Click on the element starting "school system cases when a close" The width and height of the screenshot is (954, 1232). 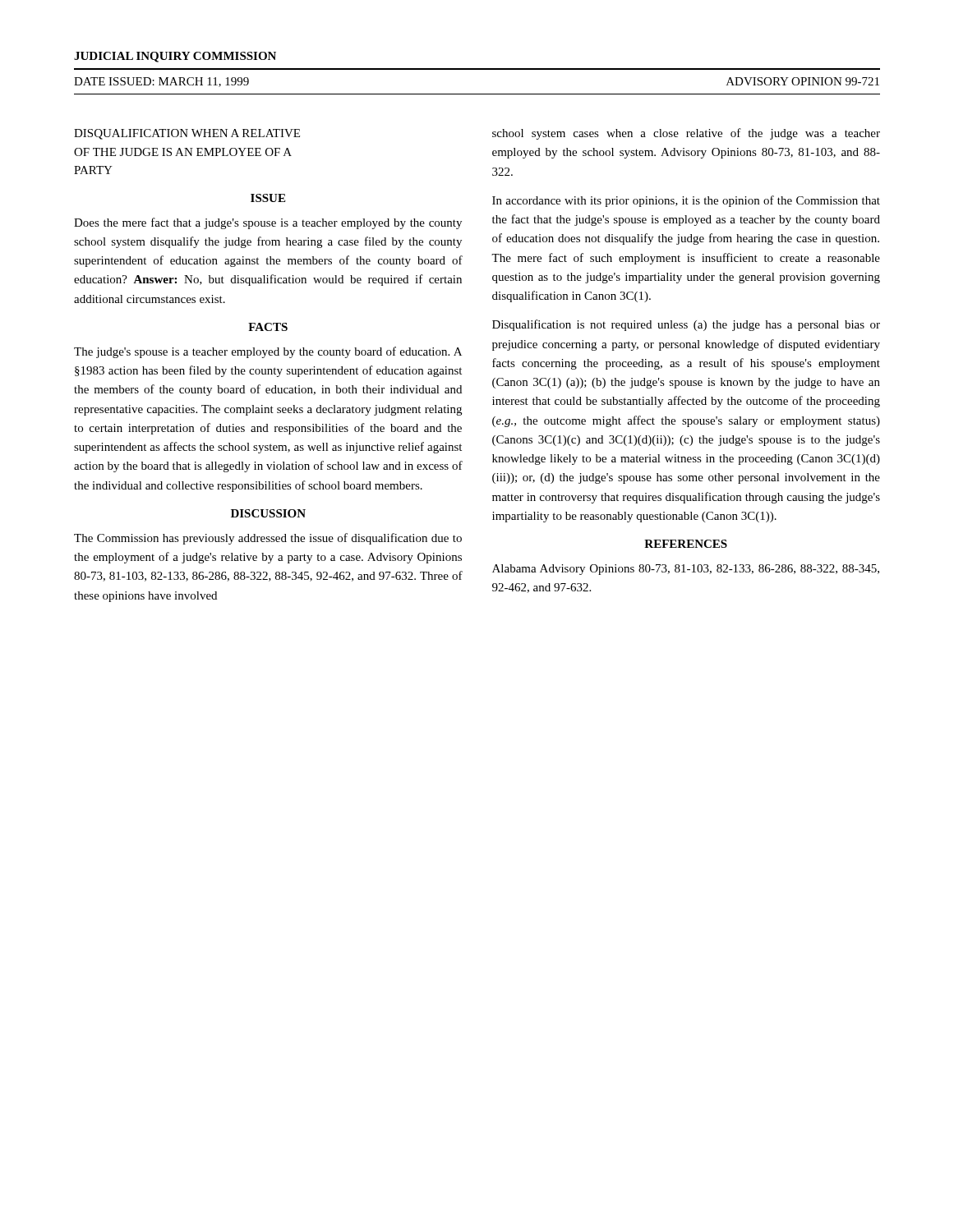tap(686, 152)
